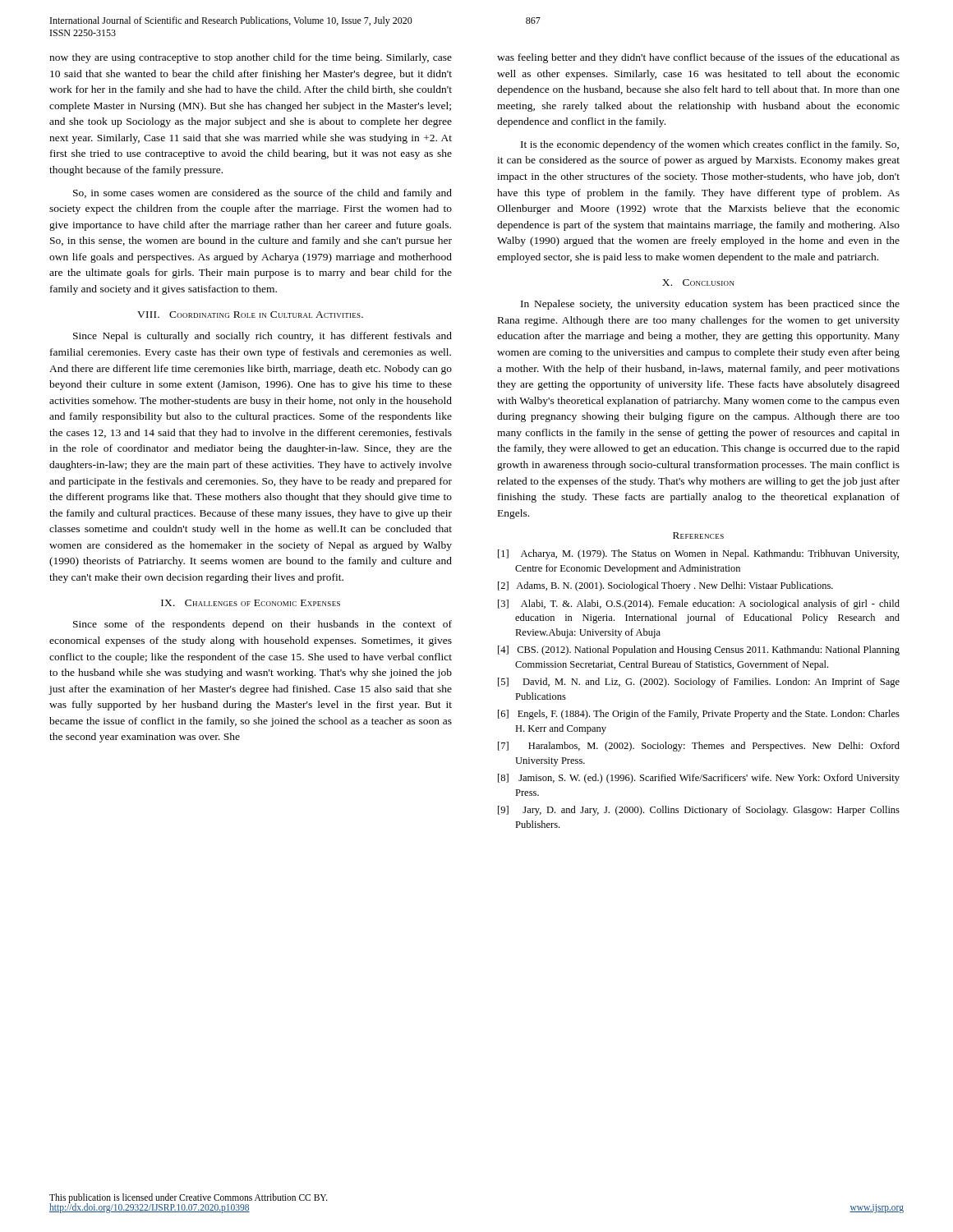
Task: Select the text starting "[5] David, M. N. and Liz, G."
Action: click(x=698, y=689)
